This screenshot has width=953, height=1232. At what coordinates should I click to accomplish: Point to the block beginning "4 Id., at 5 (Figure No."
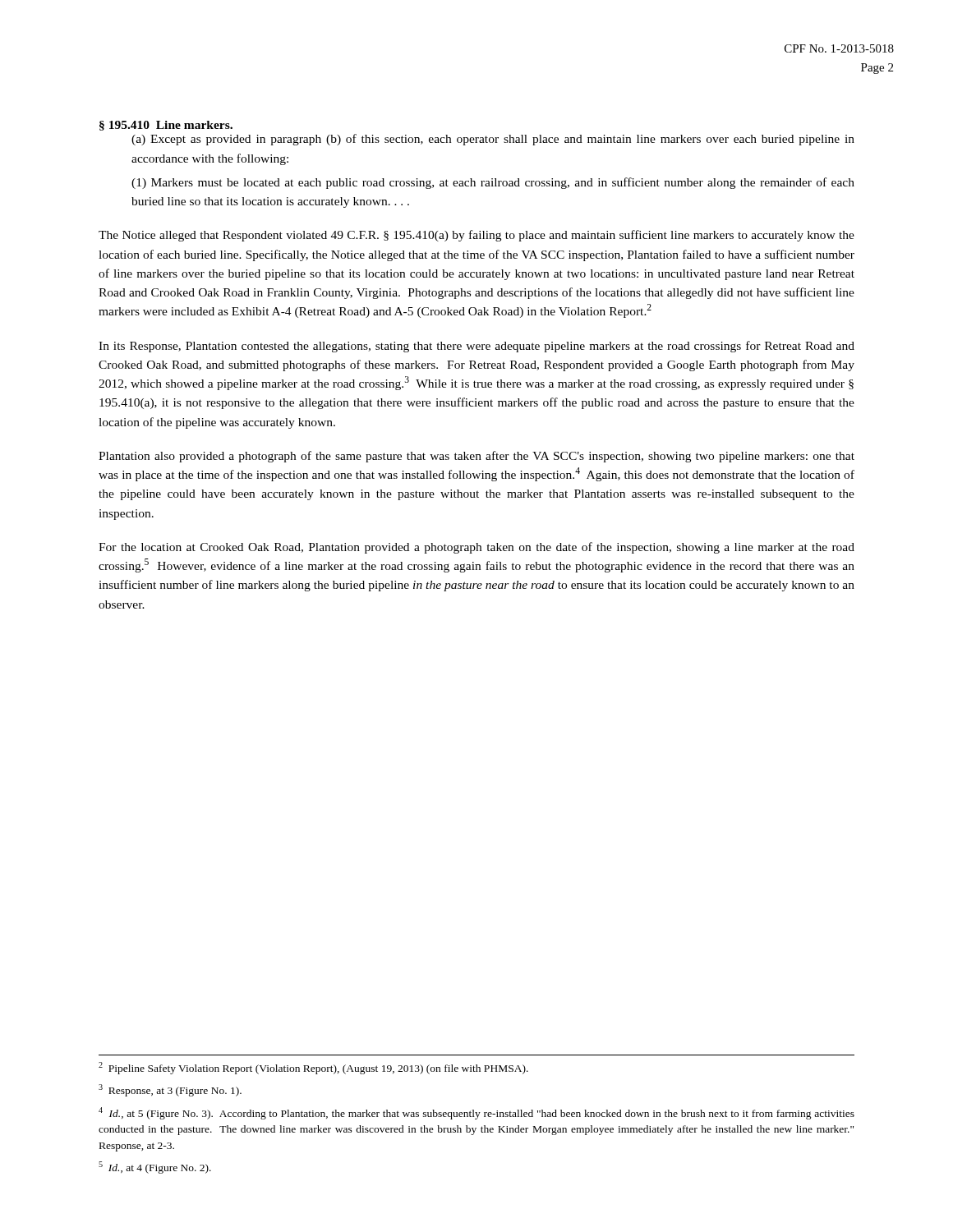(476, 1128)
